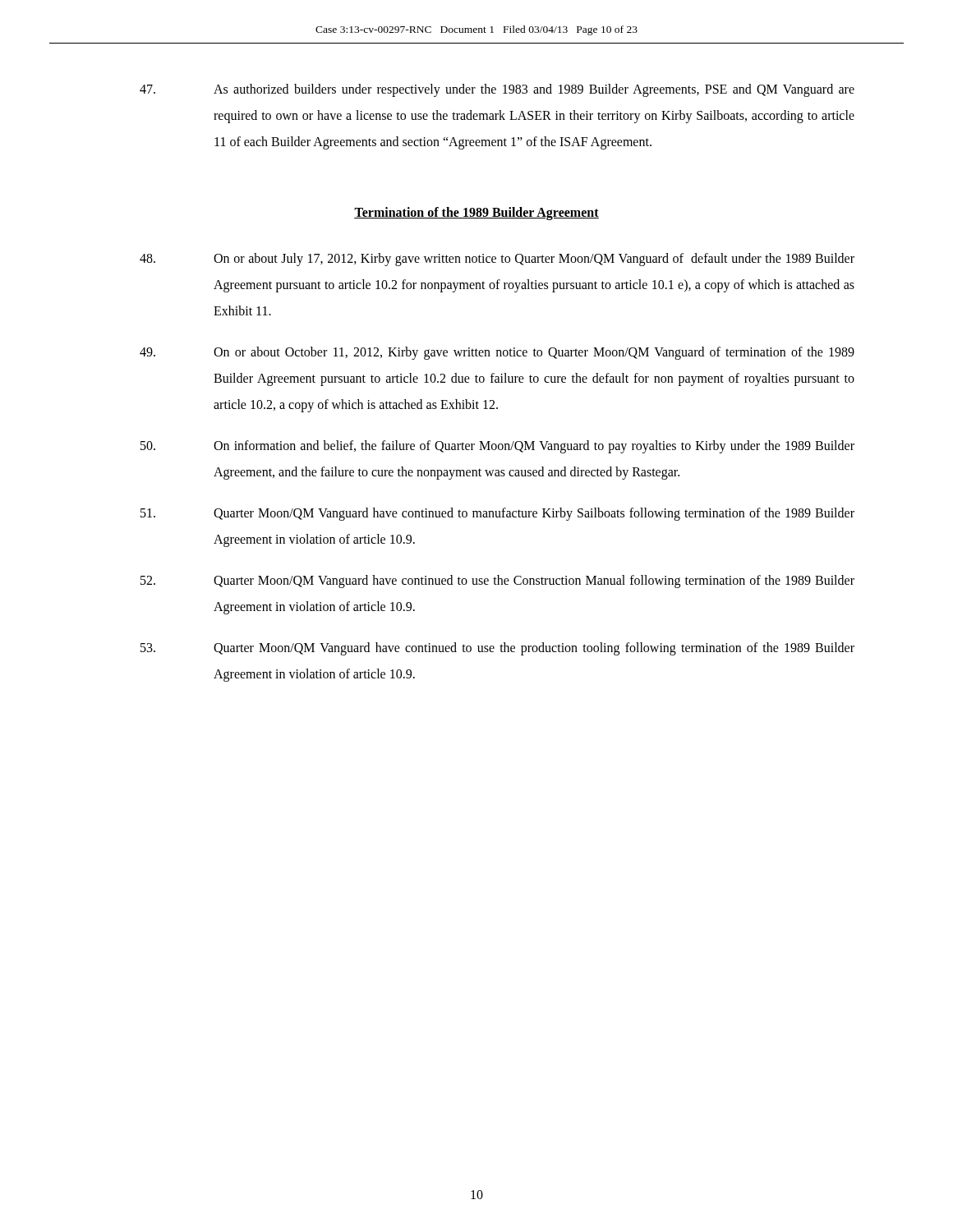The image size is (953, 1232).
Task: Locate the text "Termination of the 1989 Builder Agreement"
Action: (x=476, y=212)
